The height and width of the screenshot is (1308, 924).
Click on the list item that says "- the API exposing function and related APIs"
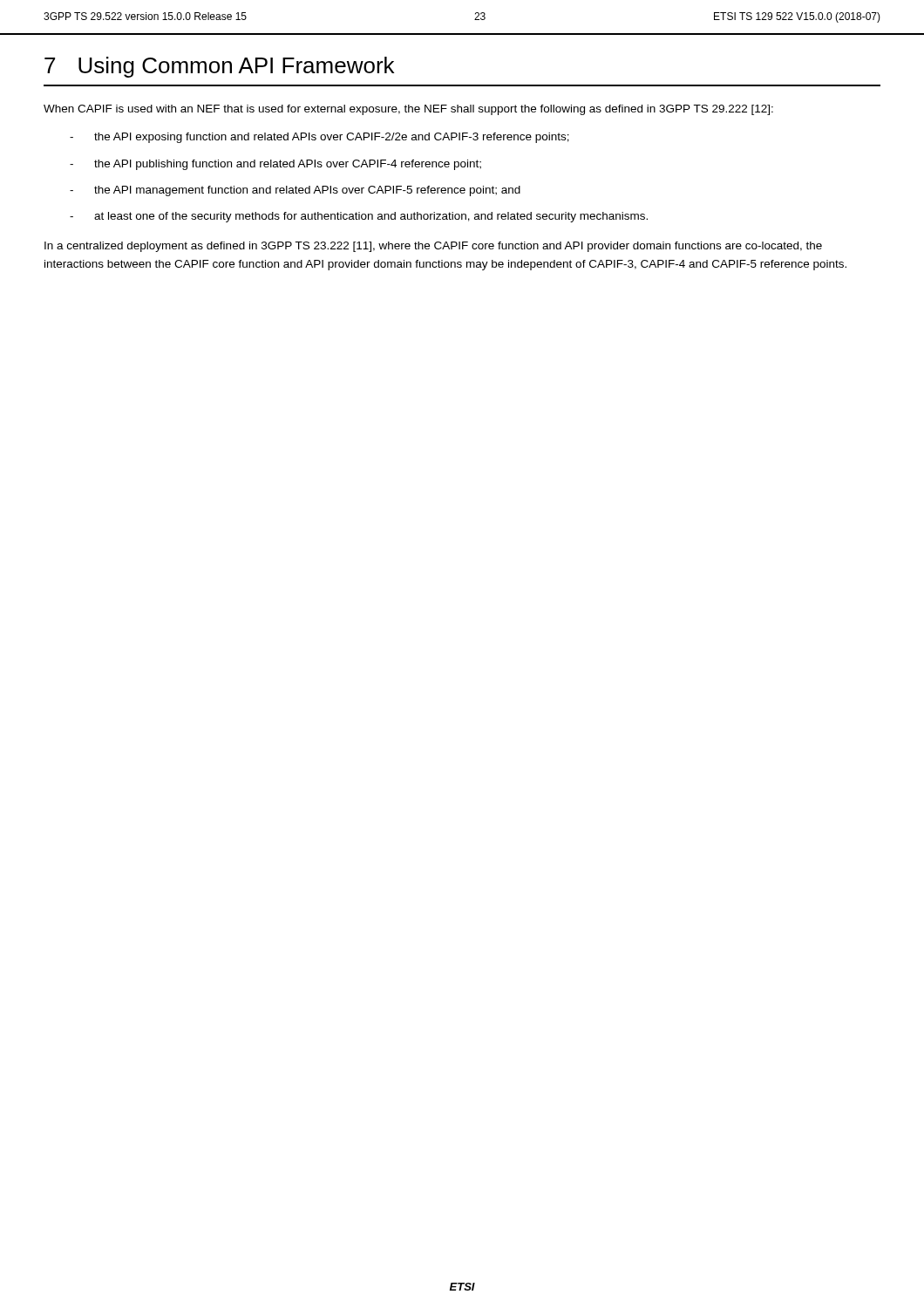tap(320, 137)
